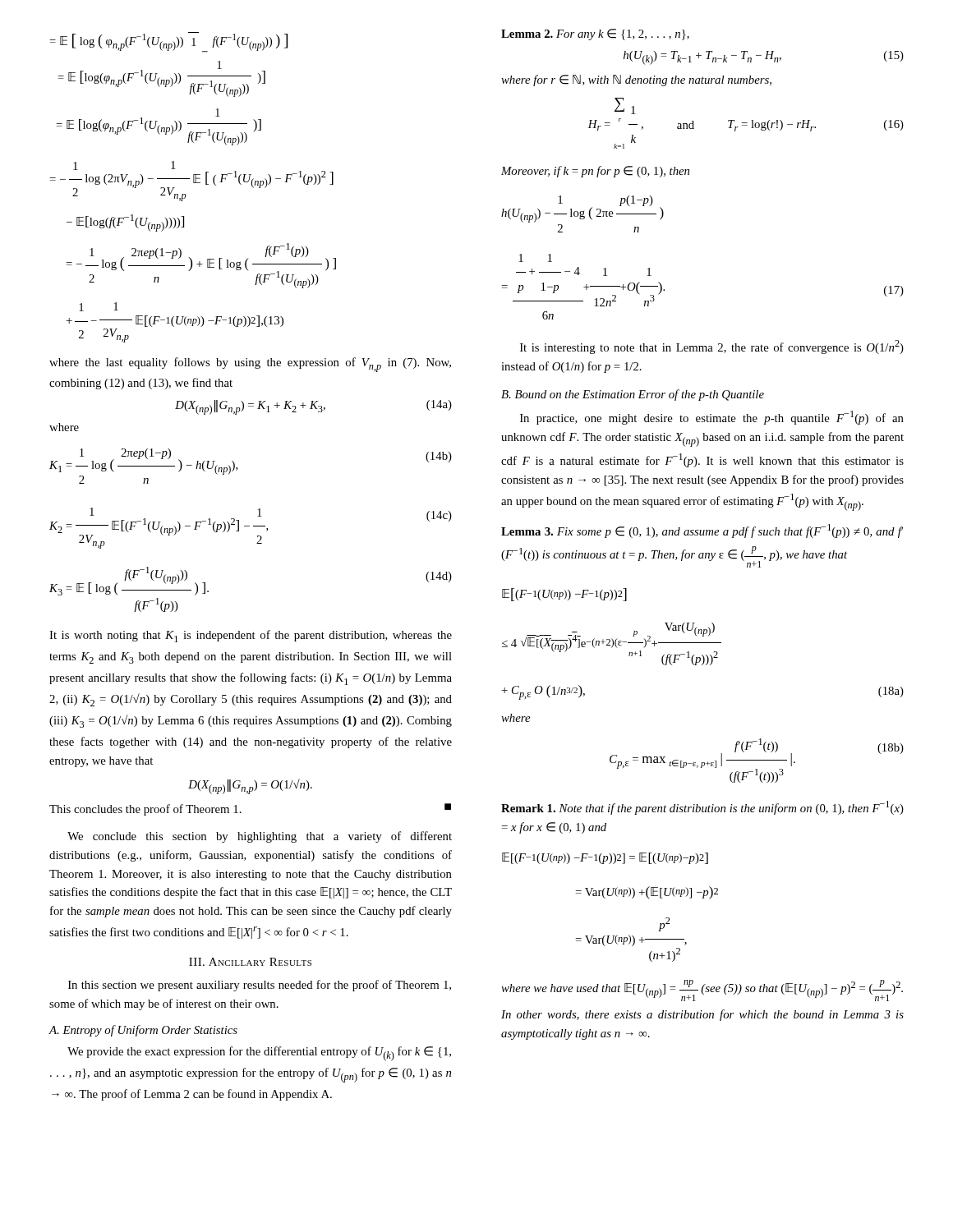Find the region starting "It is interesting to note that"
This screenshot has width=953, height=1232.
pos(702,355)
